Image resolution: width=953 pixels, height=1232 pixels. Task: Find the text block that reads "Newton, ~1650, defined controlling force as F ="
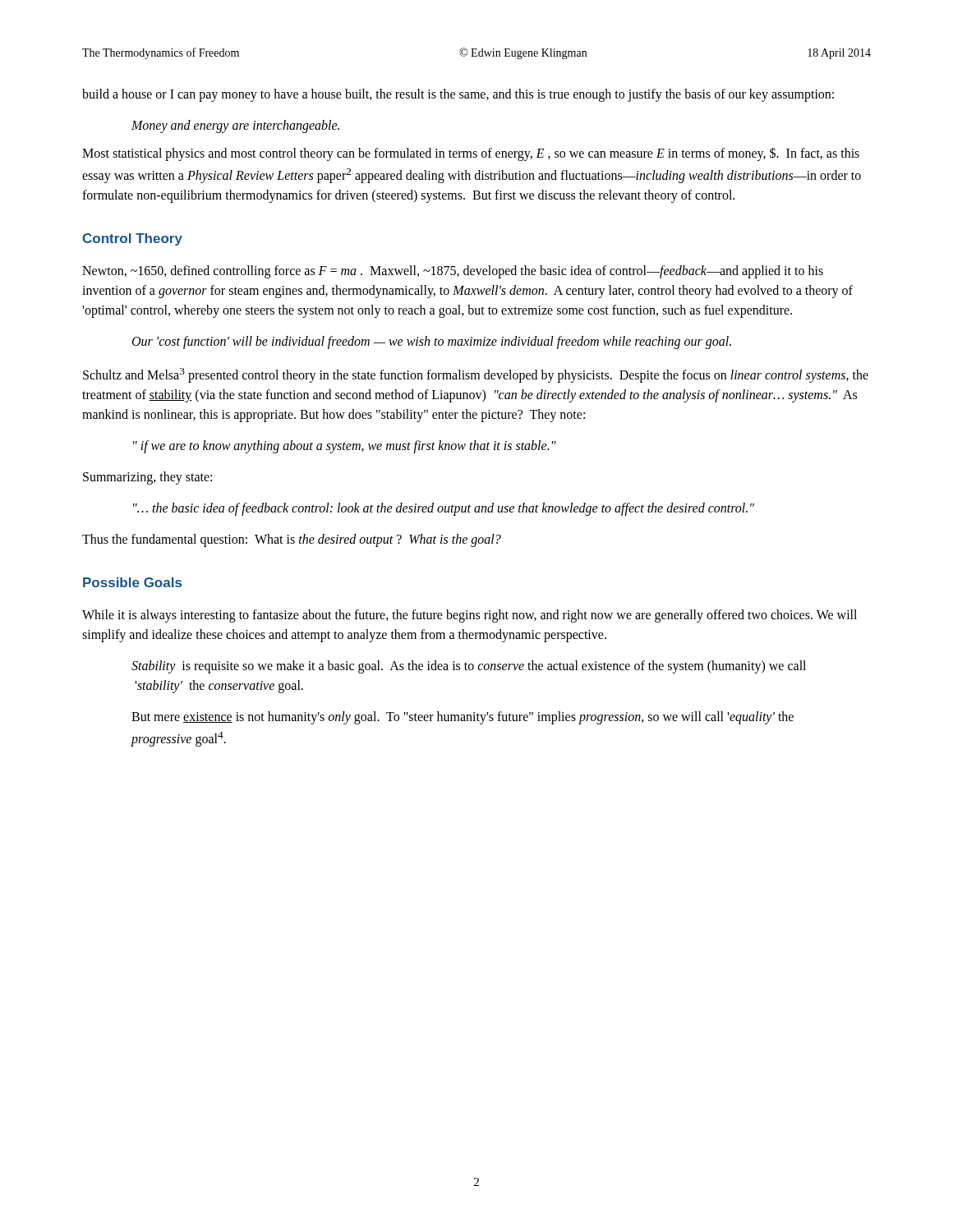click(467, 290)
